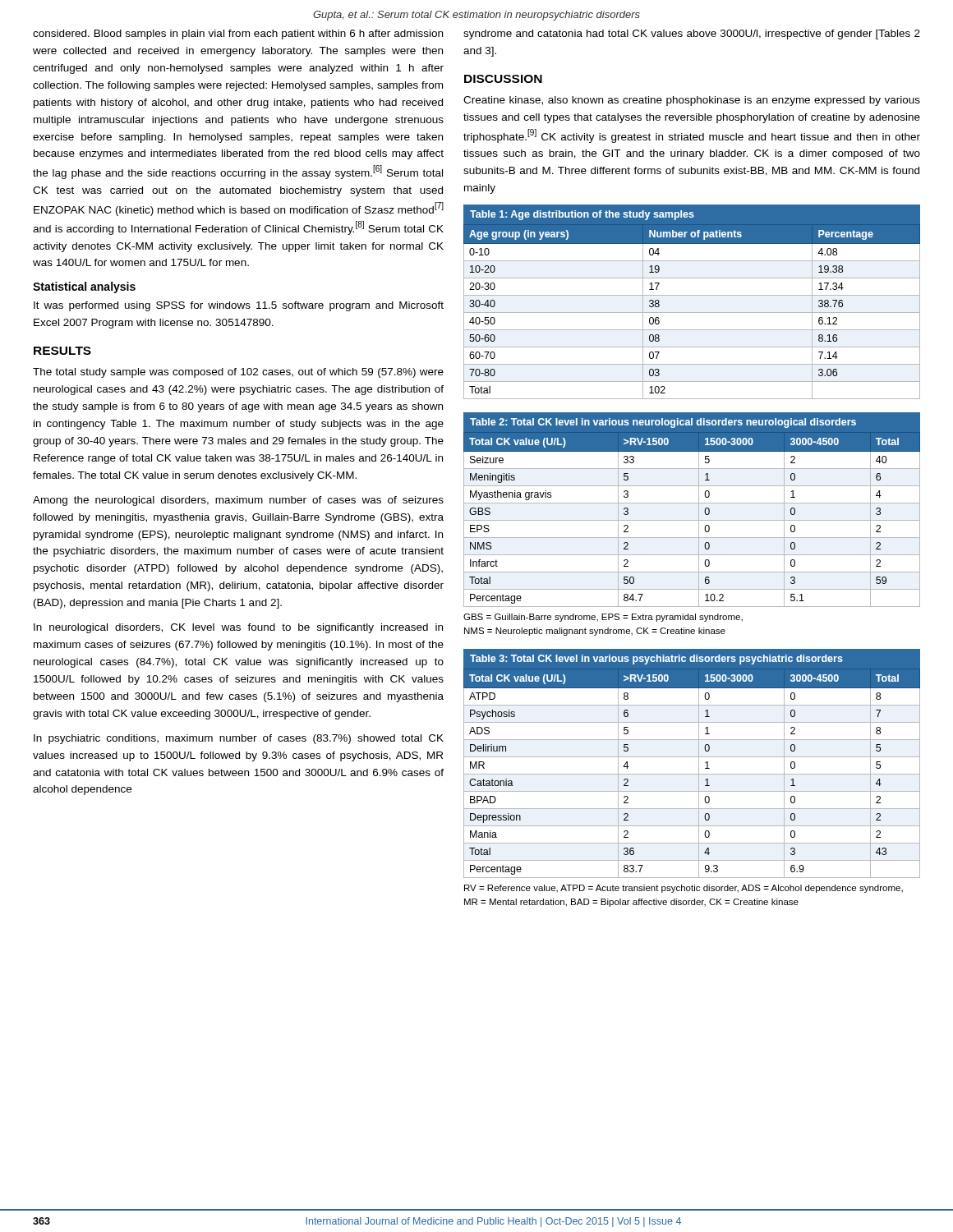
Task: Find the text block containing "In psychiatric conditions, maximum"
Action: coord(238,764)
